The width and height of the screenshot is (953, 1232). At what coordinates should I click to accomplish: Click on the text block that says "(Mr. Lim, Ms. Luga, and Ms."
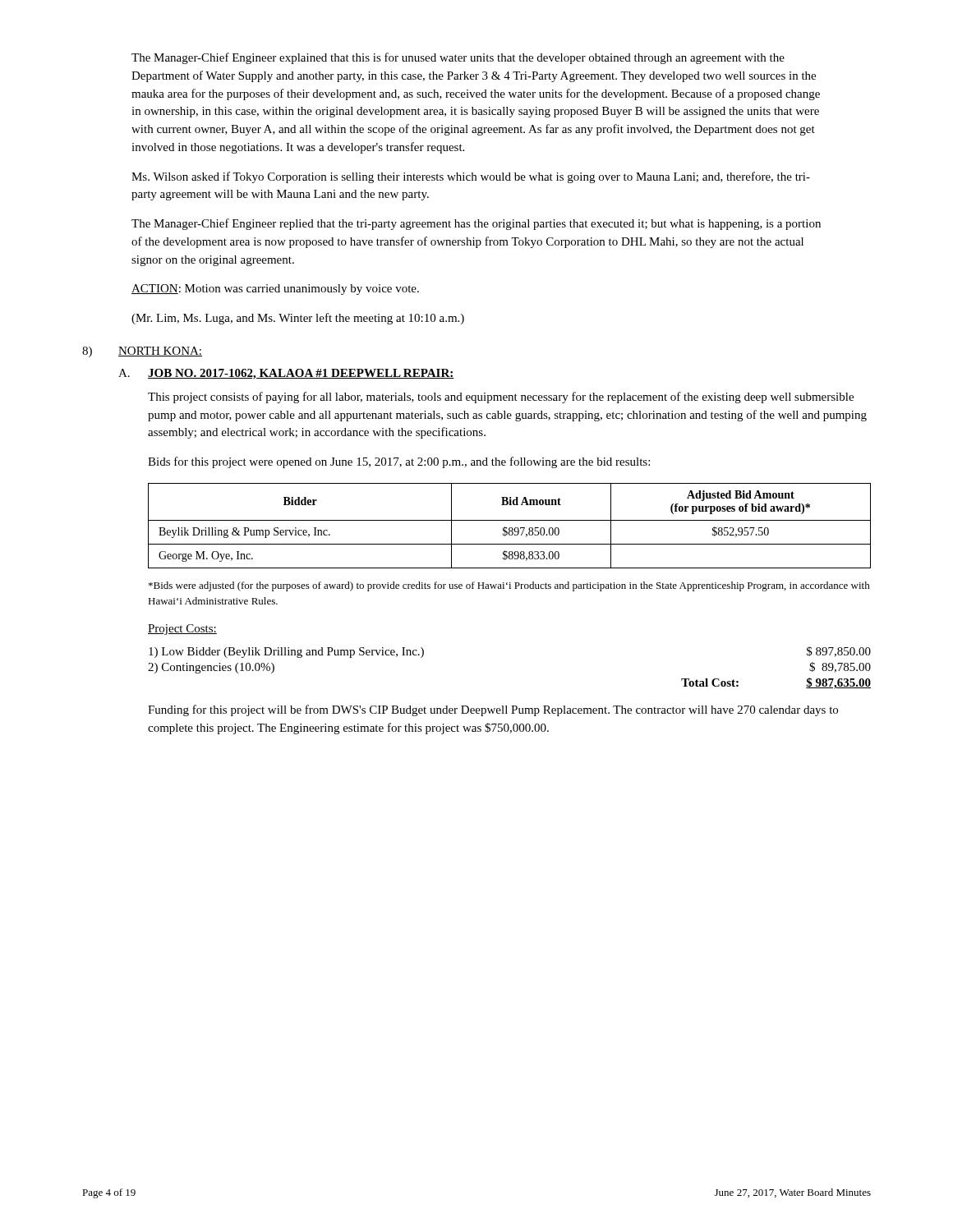pos(298,319)
